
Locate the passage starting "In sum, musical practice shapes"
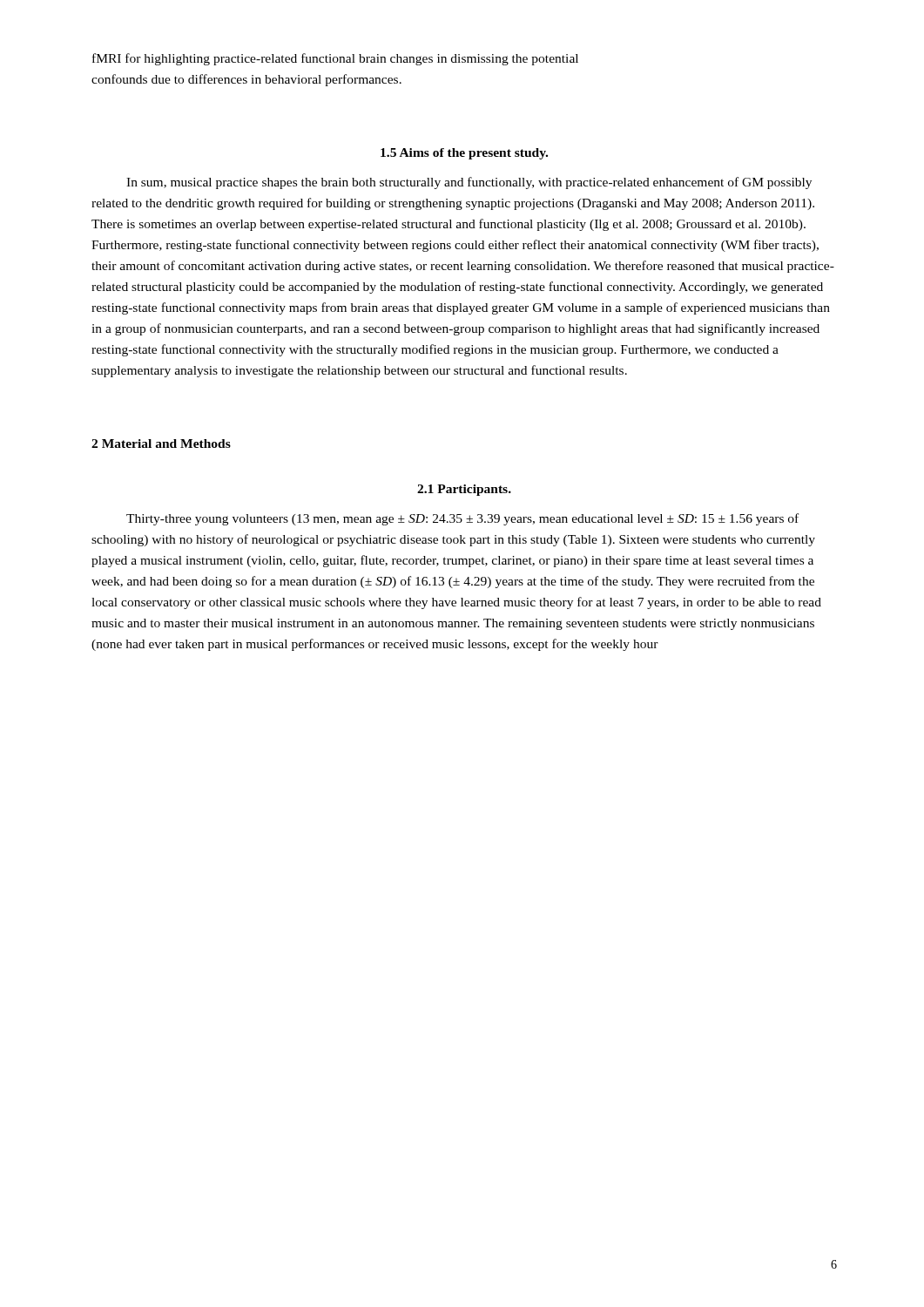tap(464, 276)
